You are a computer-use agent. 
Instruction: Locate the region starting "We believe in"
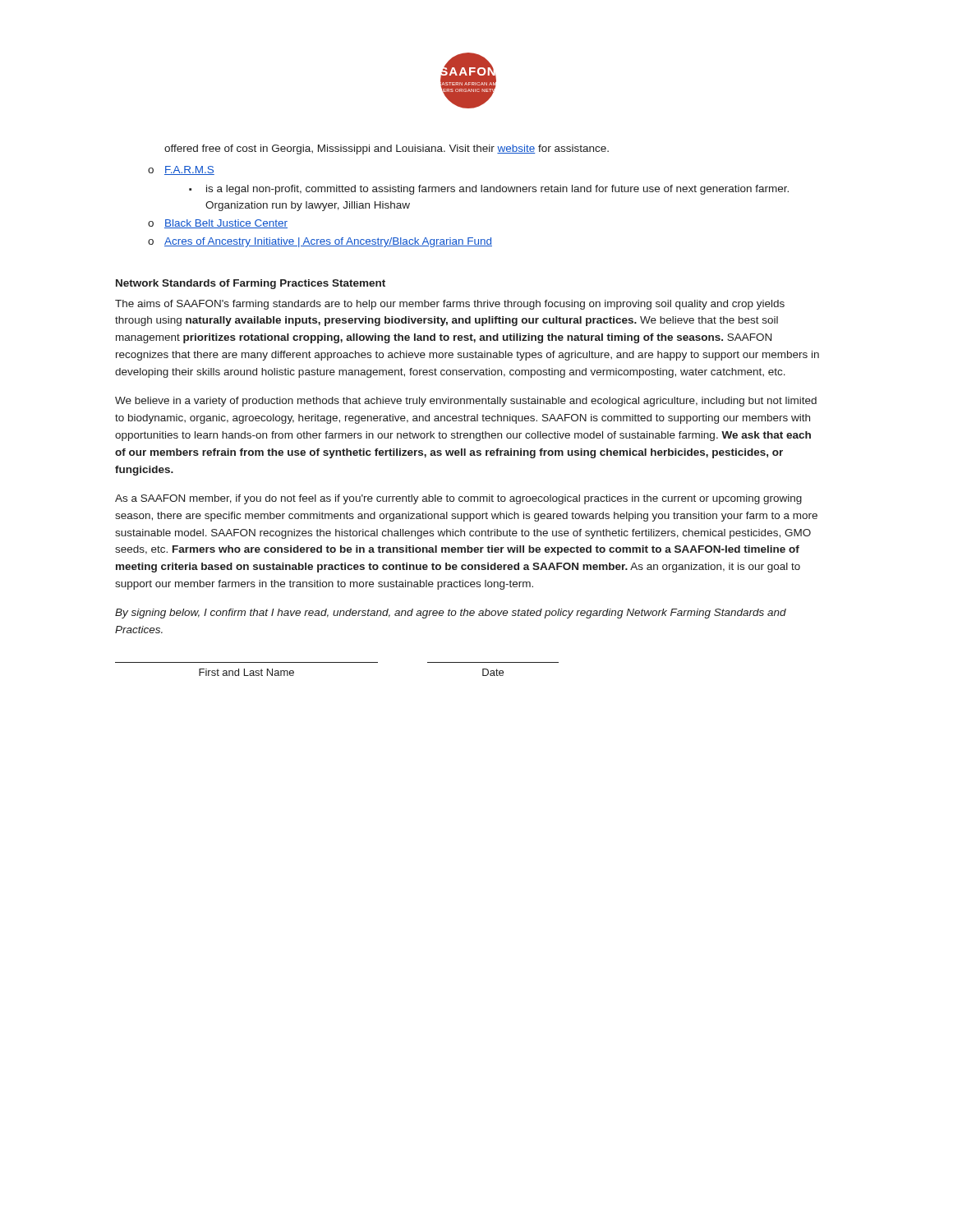pos(466,435)
